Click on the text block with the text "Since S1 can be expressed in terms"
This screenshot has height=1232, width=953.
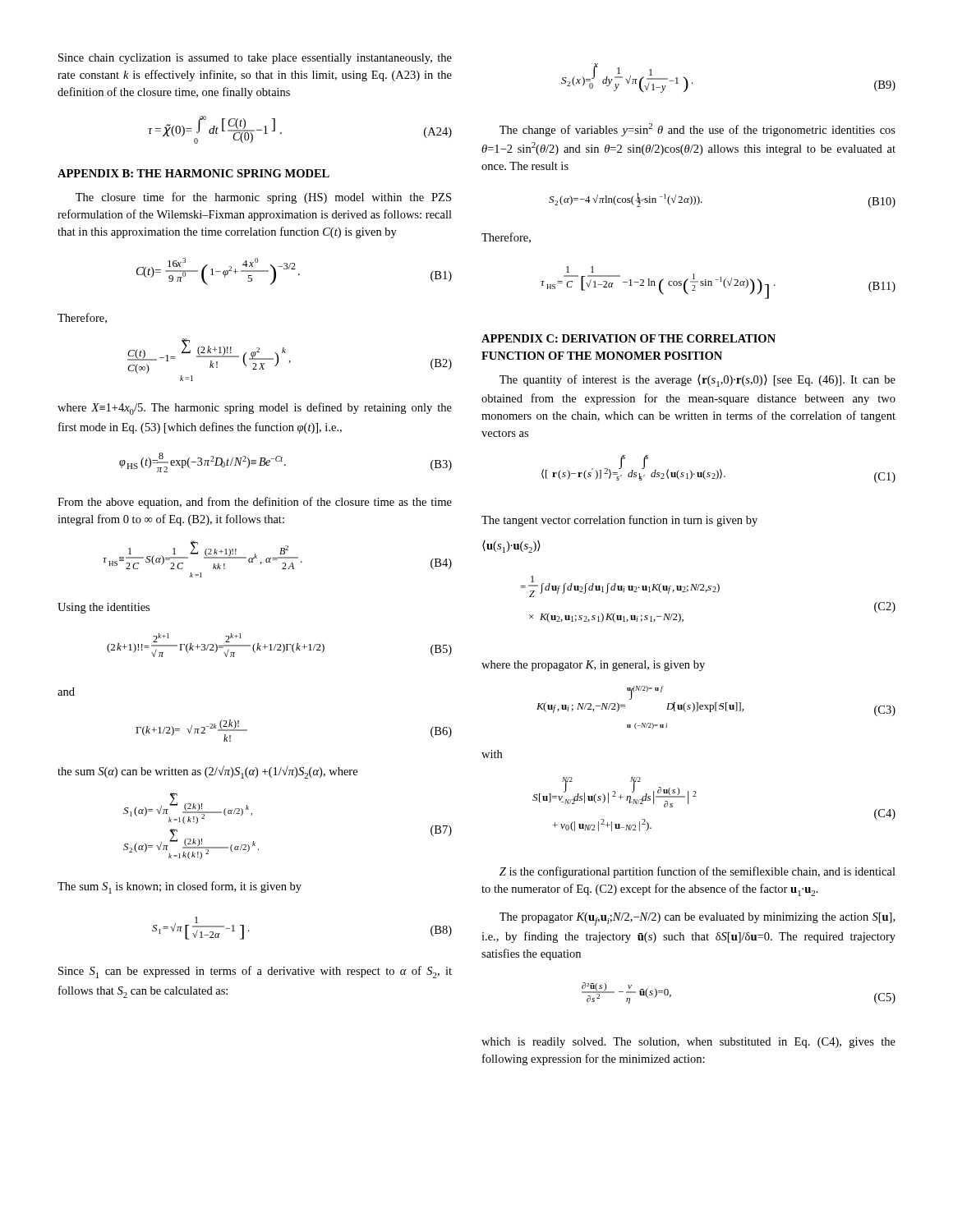tap(255, 982)
